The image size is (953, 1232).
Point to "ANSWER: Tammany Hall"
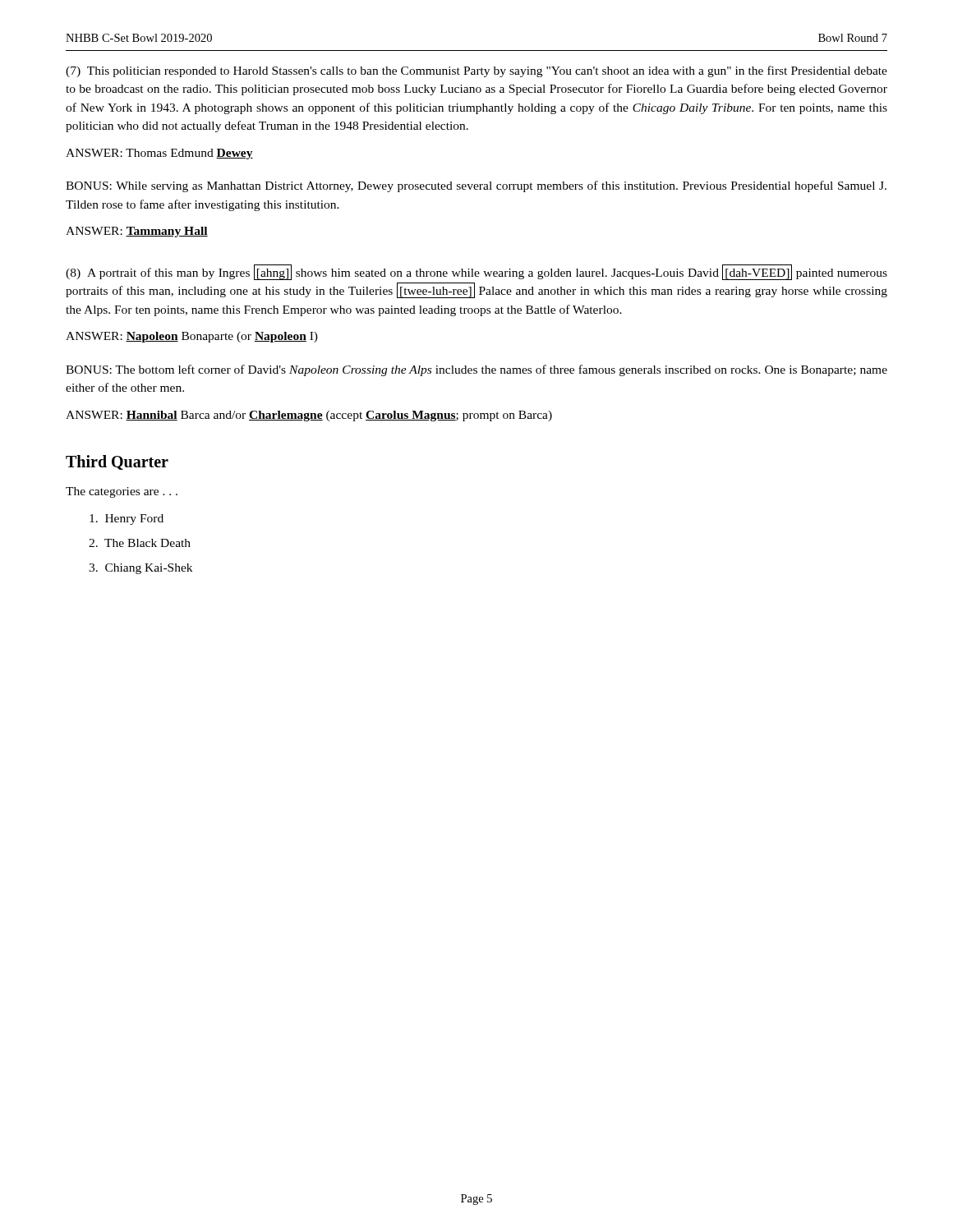[x=137, y=231]
